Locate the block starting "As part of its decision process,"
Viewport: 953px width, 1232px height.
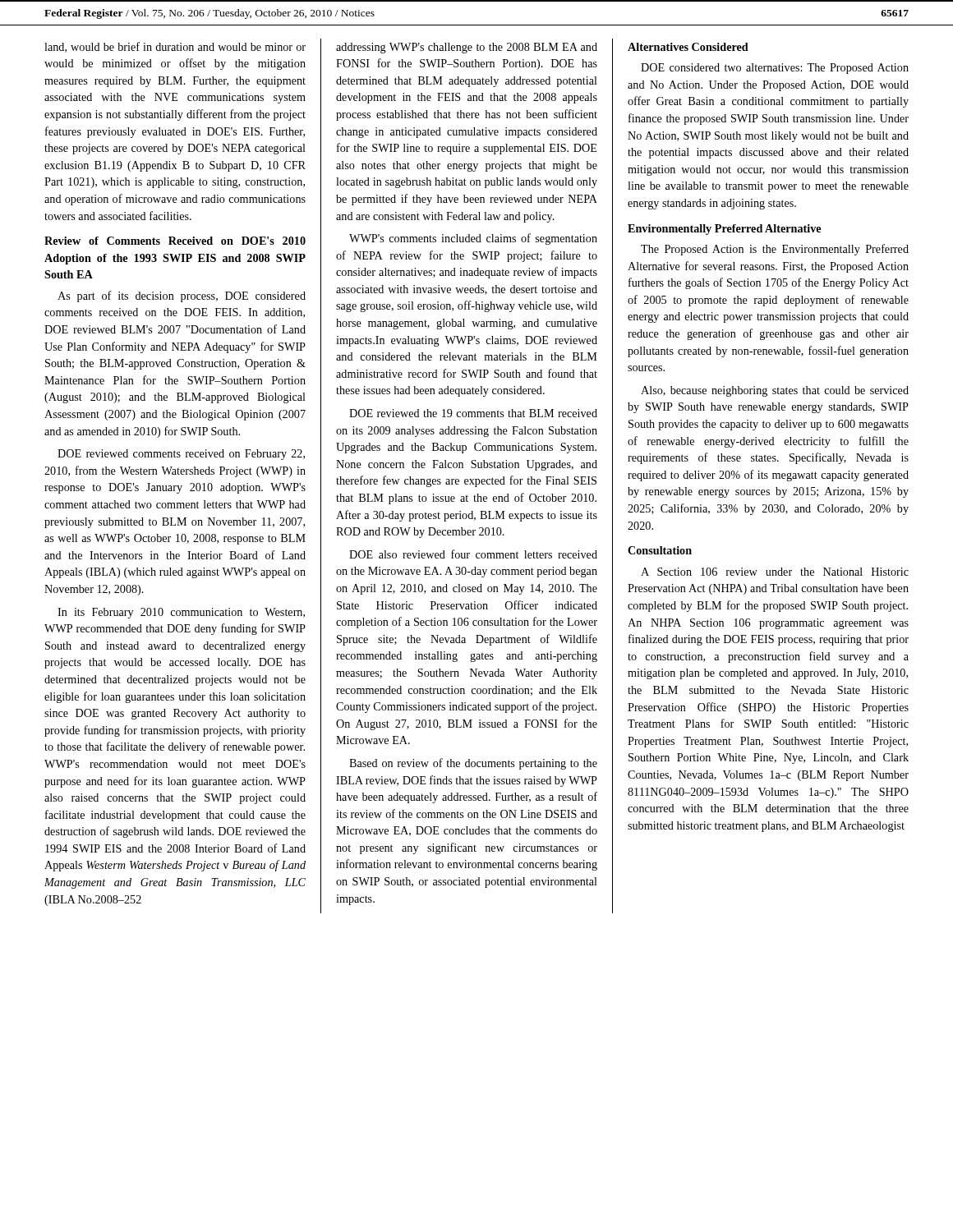click(175, 363)
